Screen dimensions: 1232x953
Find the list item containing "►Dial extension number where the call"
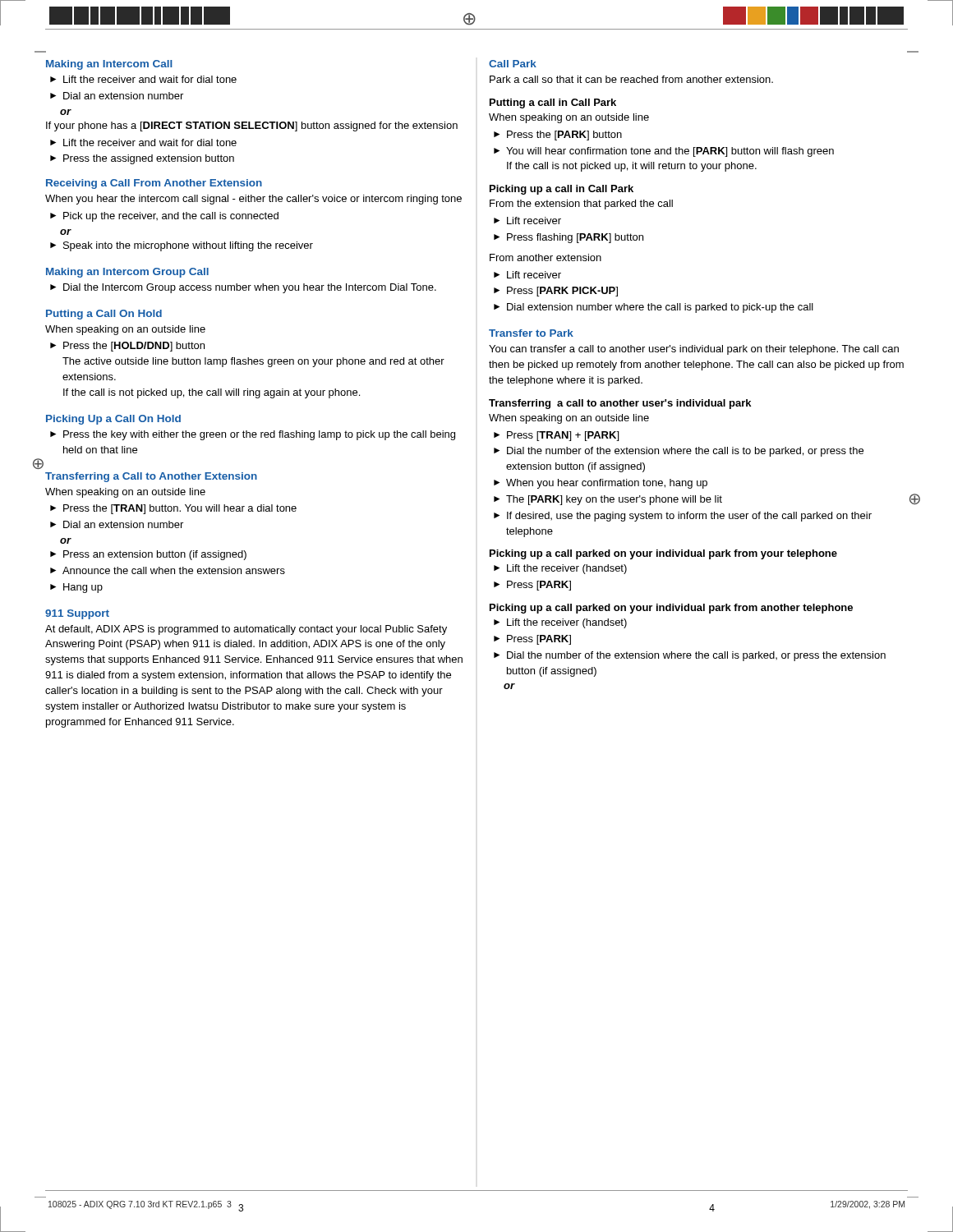pyautogui.click(x=653, y=308)
